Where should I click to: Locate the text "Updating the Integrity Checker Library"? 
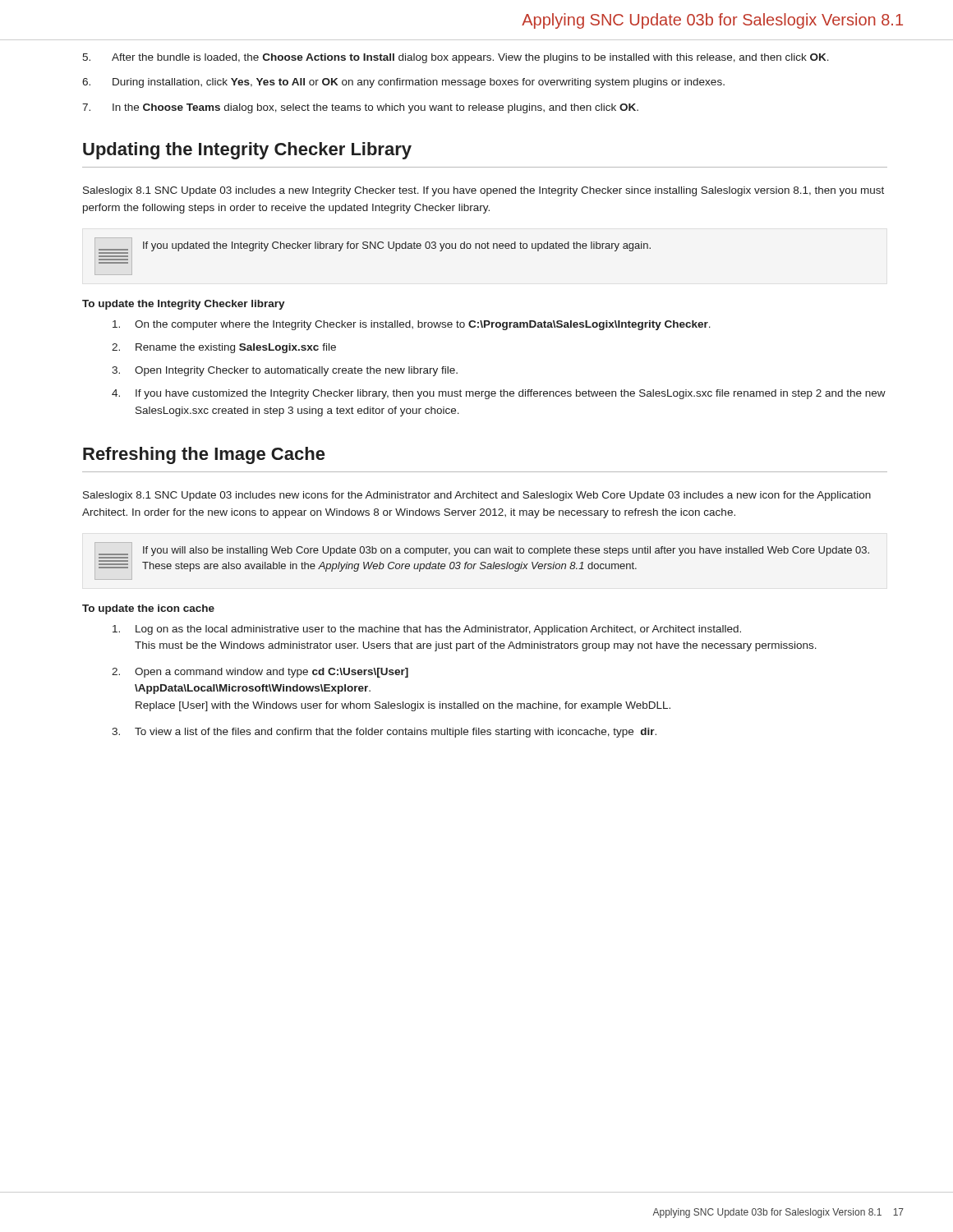click(x=247, y=149)
